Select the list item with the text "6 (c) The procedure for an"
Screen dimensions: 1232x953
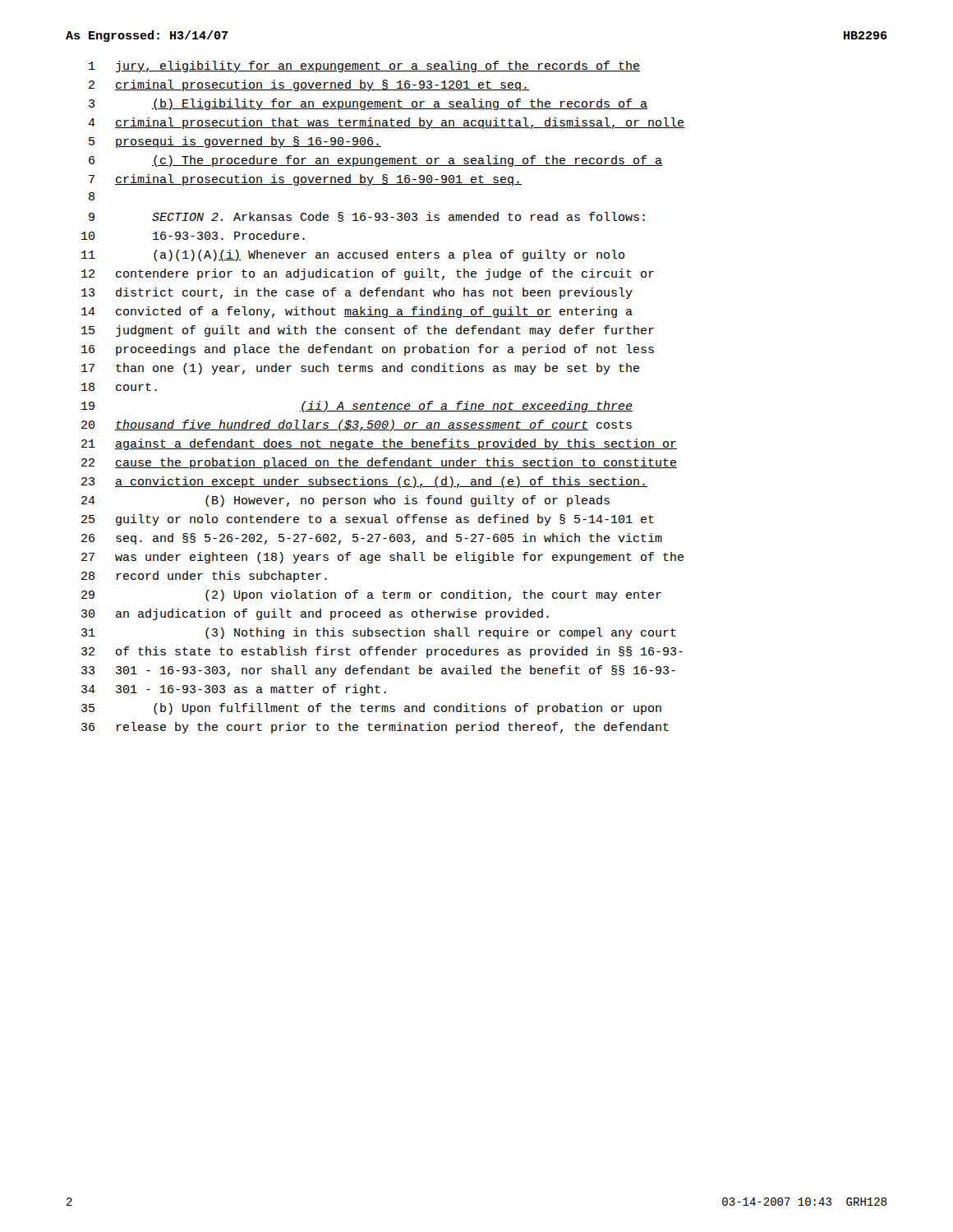pyautogui.click(x=476, y=162)
